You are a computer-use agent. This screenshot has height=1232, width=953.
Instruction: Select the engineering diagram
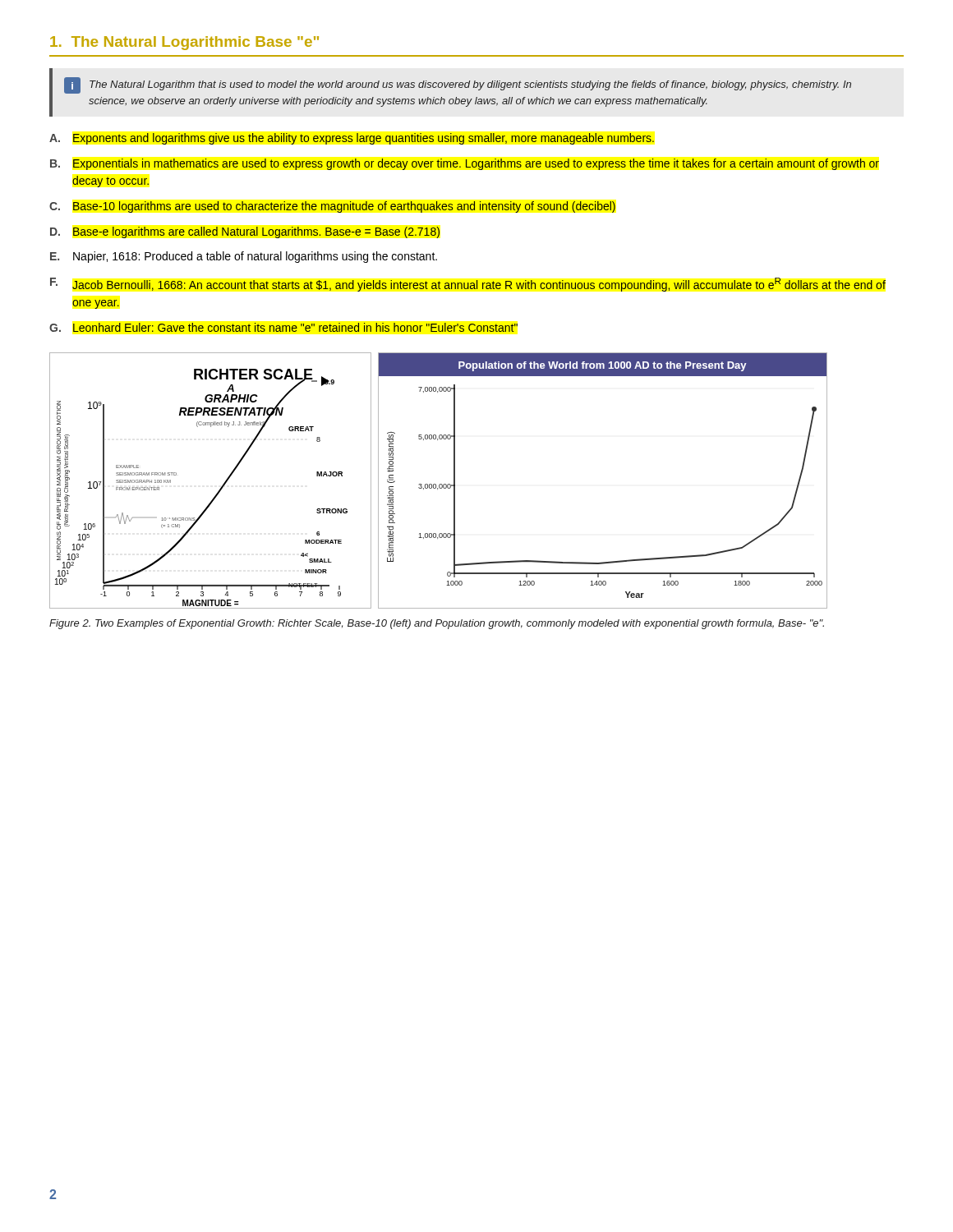(209, 480)
